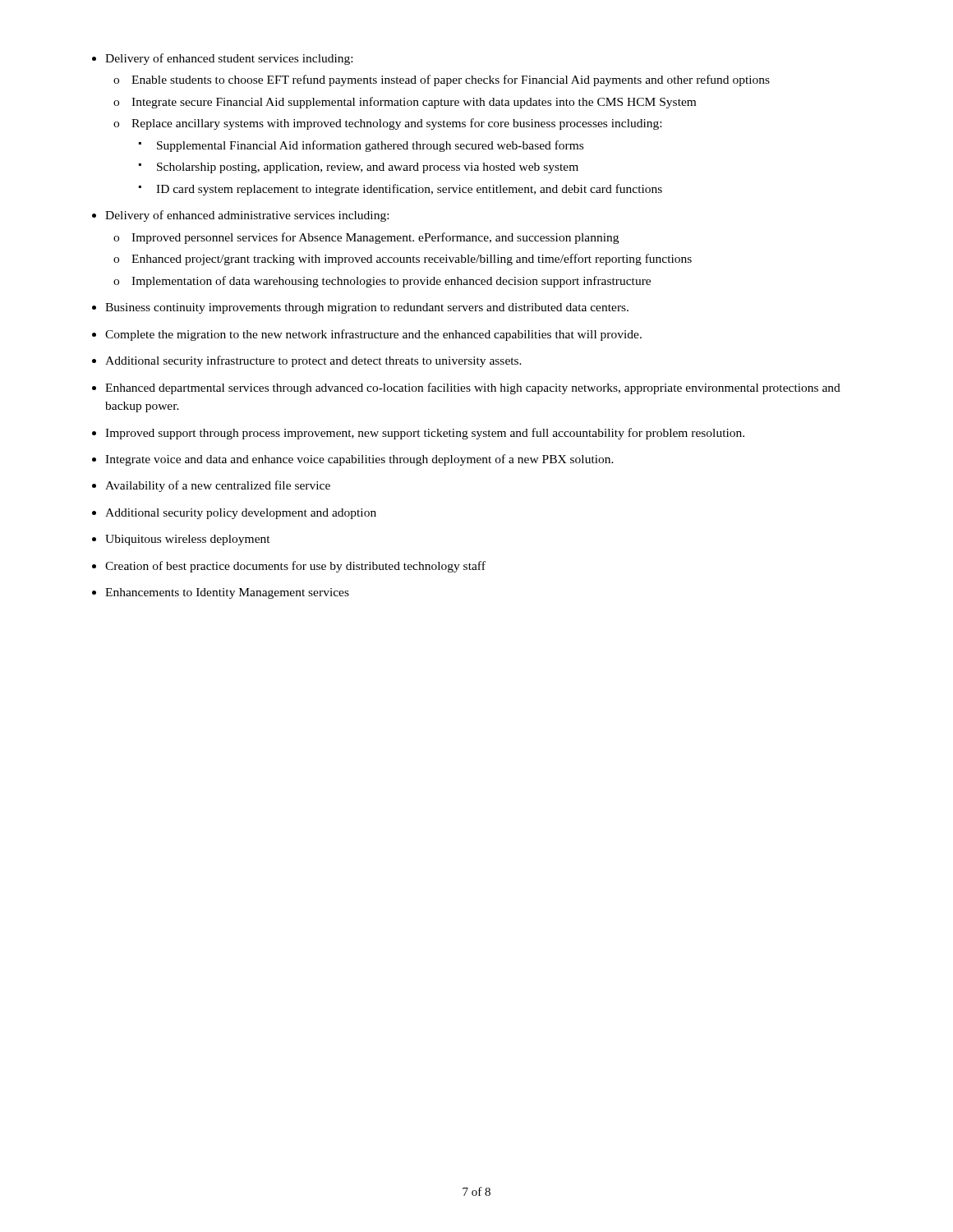
Task: Where is the passage that starts "Supplemental Financial Aid information gathered through secured web-based"?
Action: 370,145
